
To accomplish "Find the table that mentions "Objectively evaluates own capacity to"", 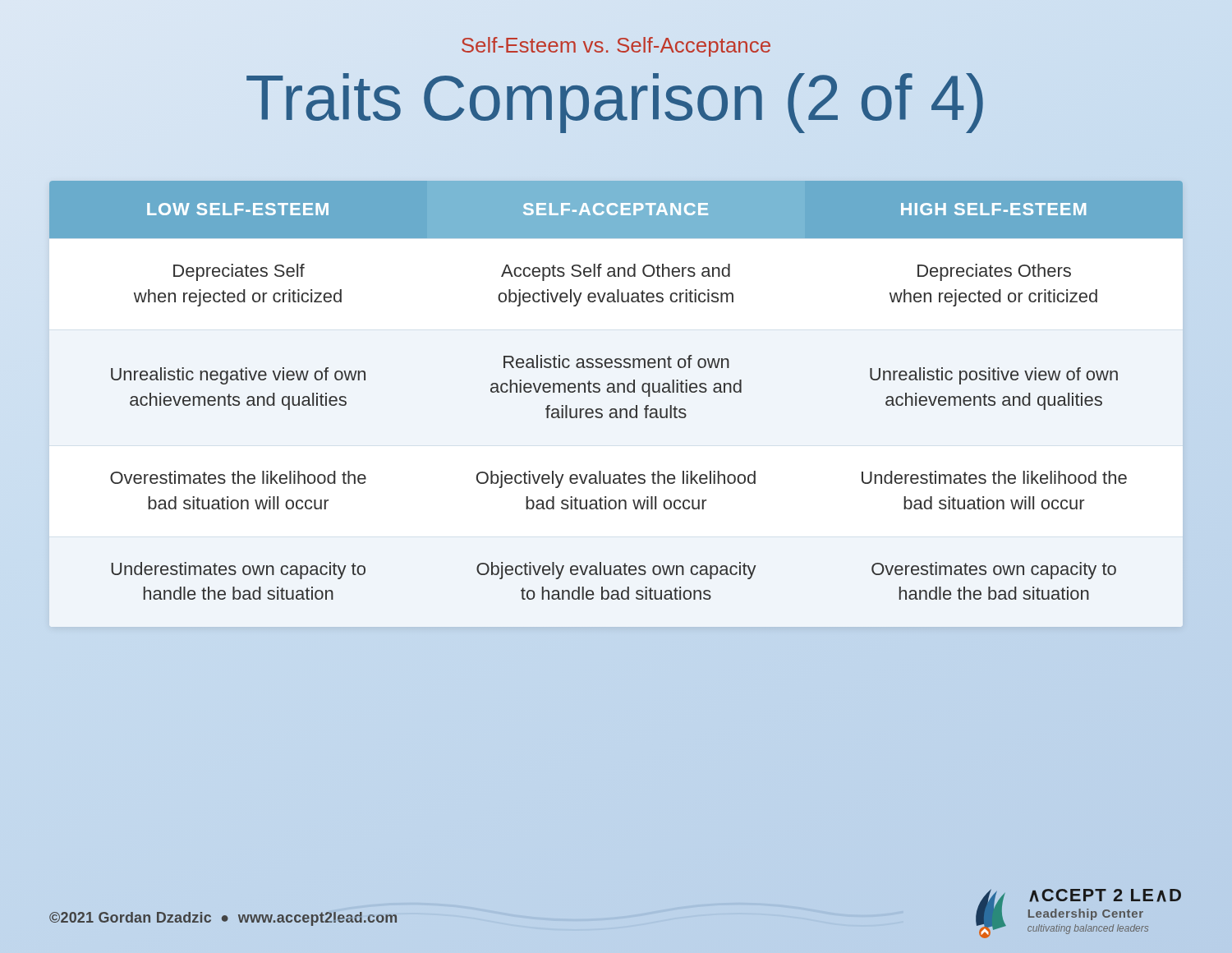I will pyautogui.click(x=616, y=404).
